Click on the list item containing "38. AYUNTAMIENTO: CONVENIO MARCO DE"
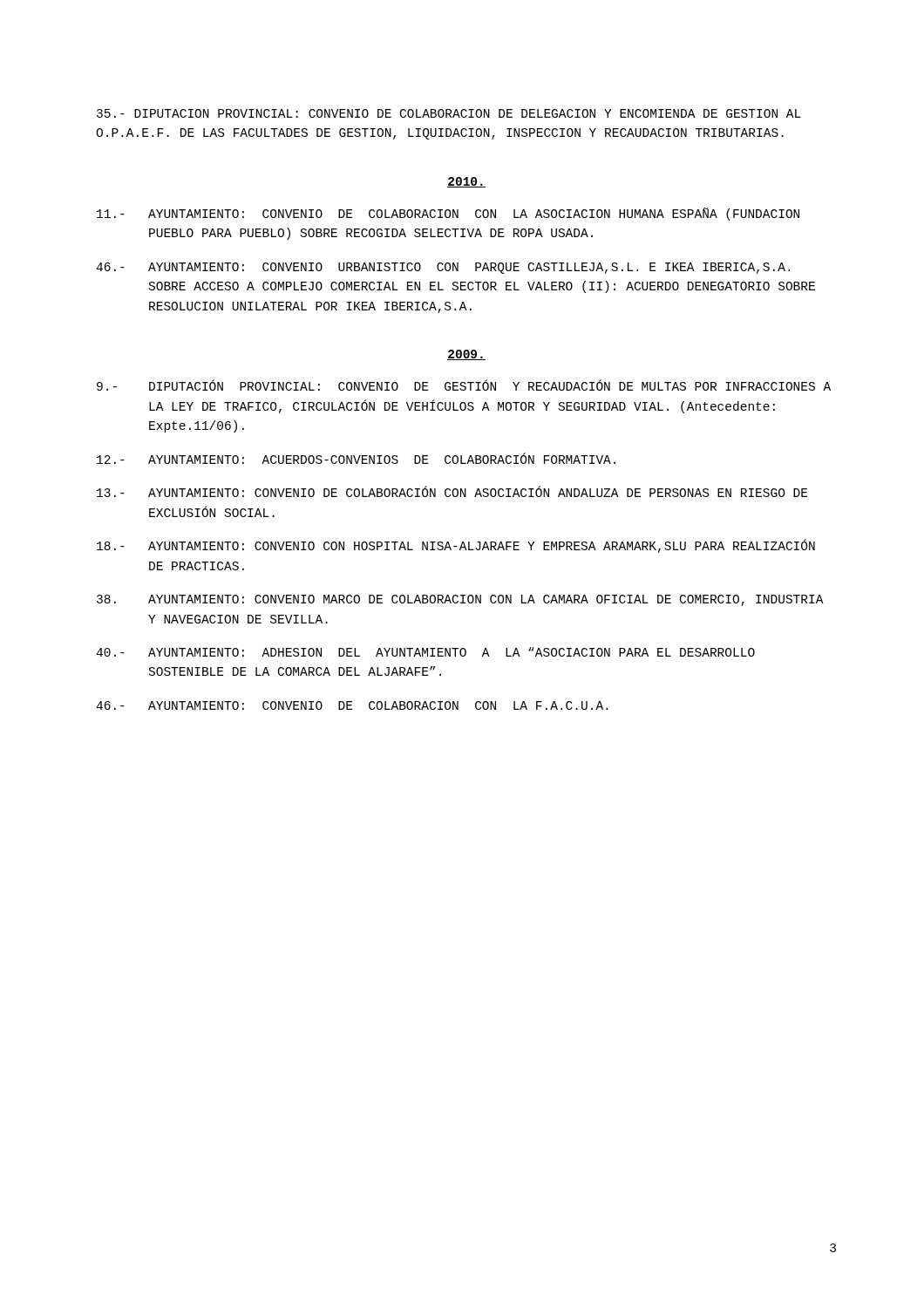This screenshot has width=924, height=1308. point(466,610)
